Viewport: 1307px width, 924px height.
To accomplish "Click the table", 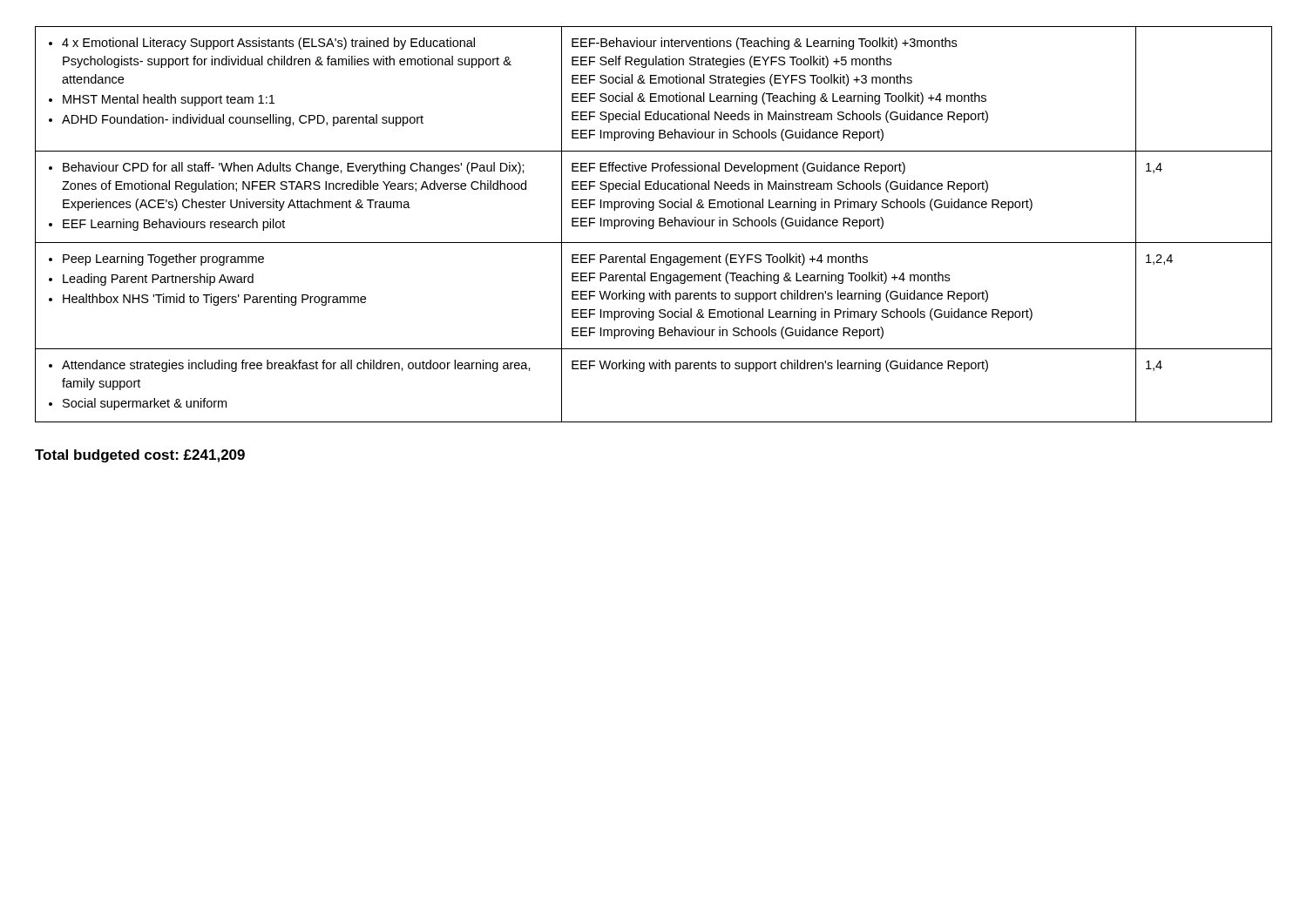I will click(x=654, y=224).
